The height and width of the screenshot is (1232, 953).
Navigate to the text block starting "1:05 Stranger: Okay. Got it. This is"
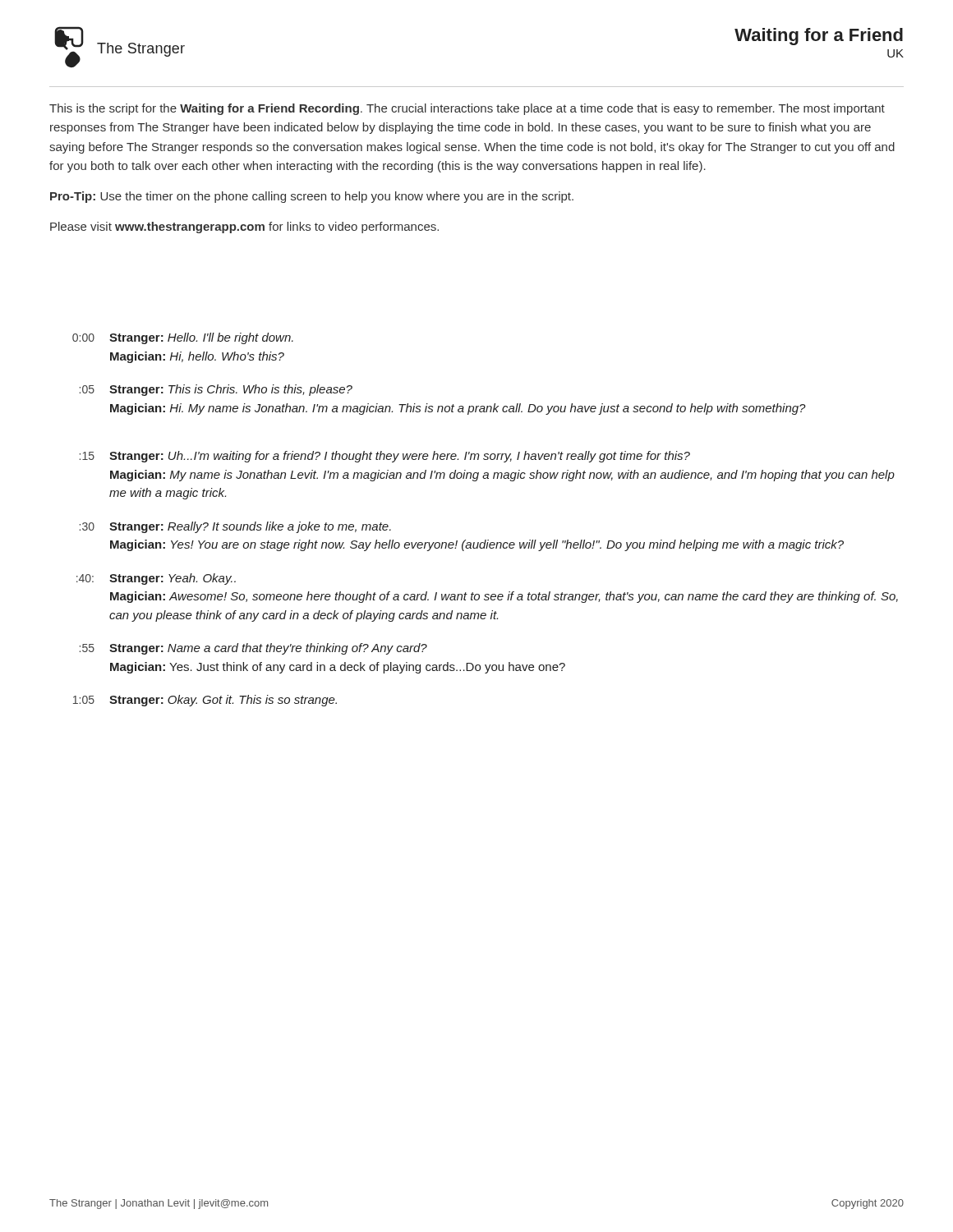(x=205, y=701)
